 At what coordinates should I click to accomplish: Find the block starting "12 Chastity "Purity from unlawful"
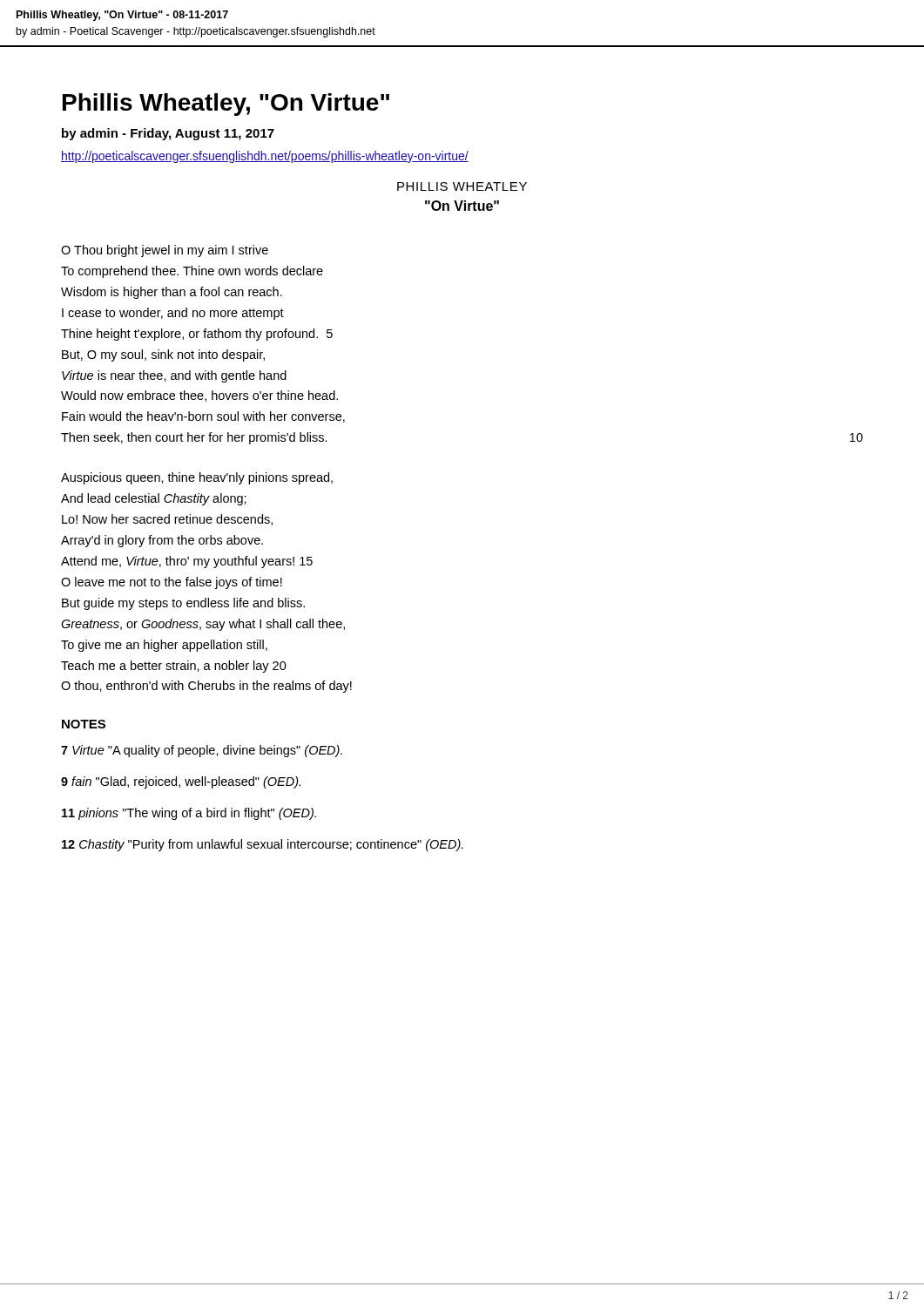(263, 844)
